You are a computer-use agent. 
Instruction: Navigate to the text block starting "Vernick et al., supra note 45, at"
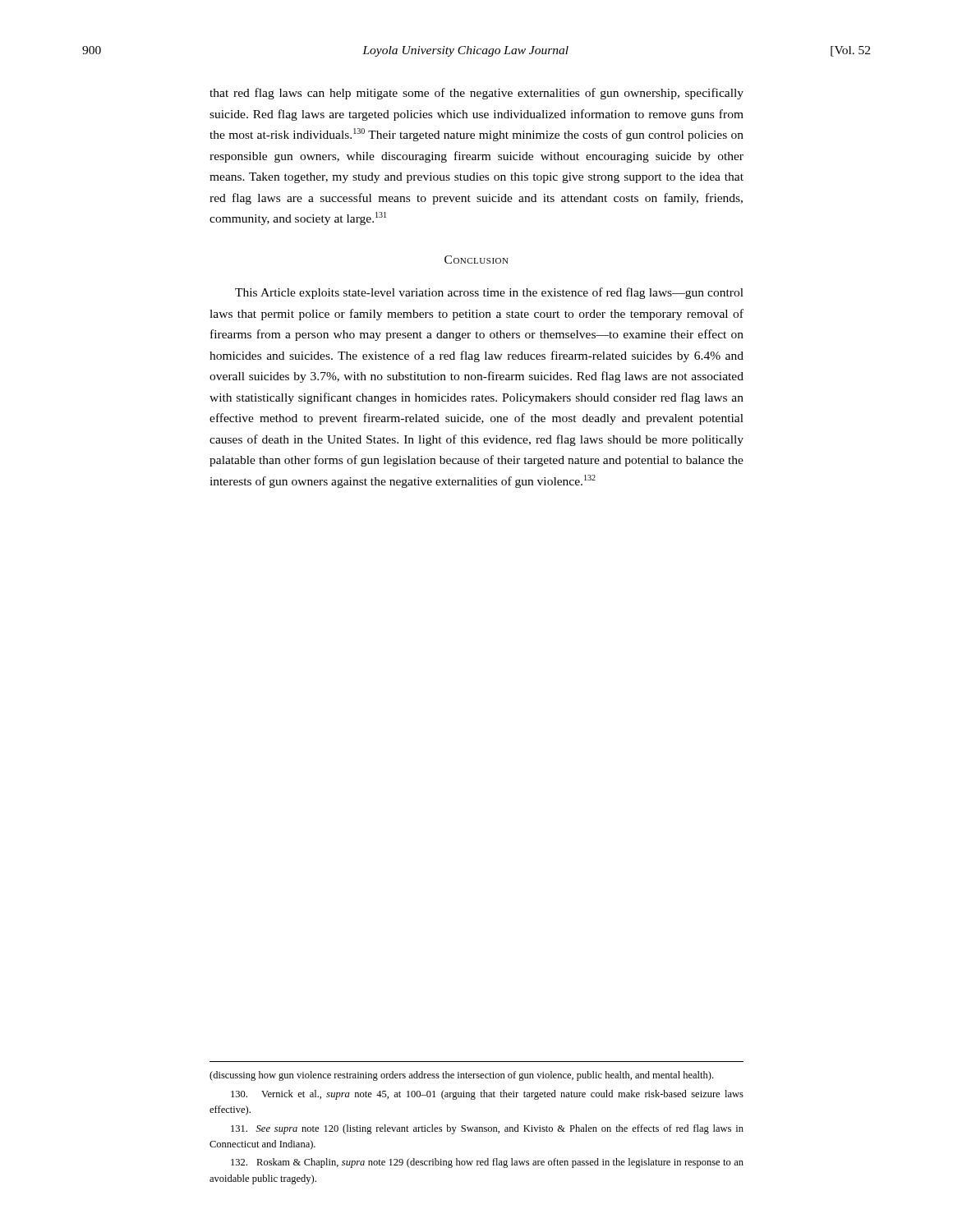(x=476, y=1102)
